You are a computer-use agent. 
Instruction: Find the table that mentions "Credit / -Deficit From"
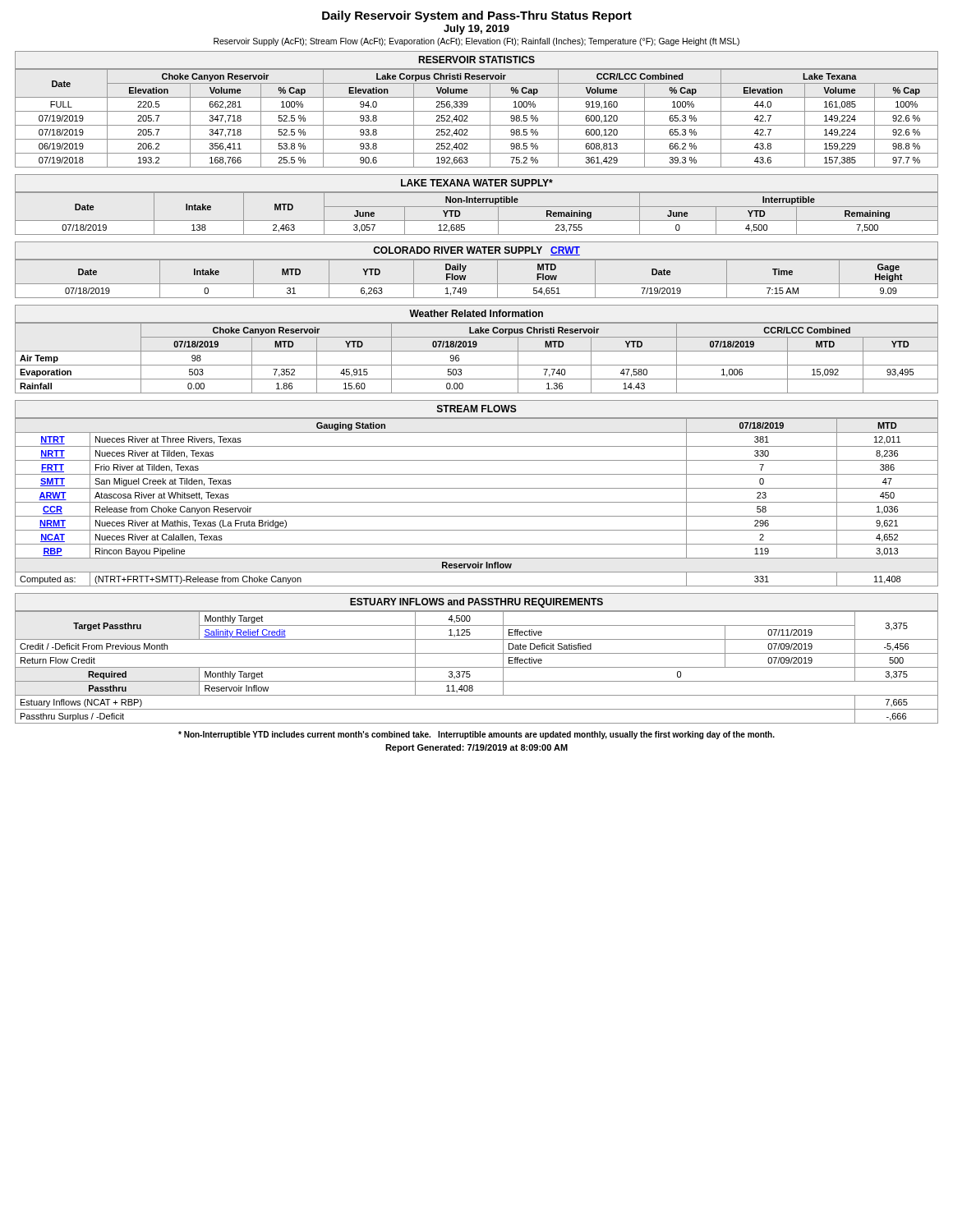(x=476, y=658)
